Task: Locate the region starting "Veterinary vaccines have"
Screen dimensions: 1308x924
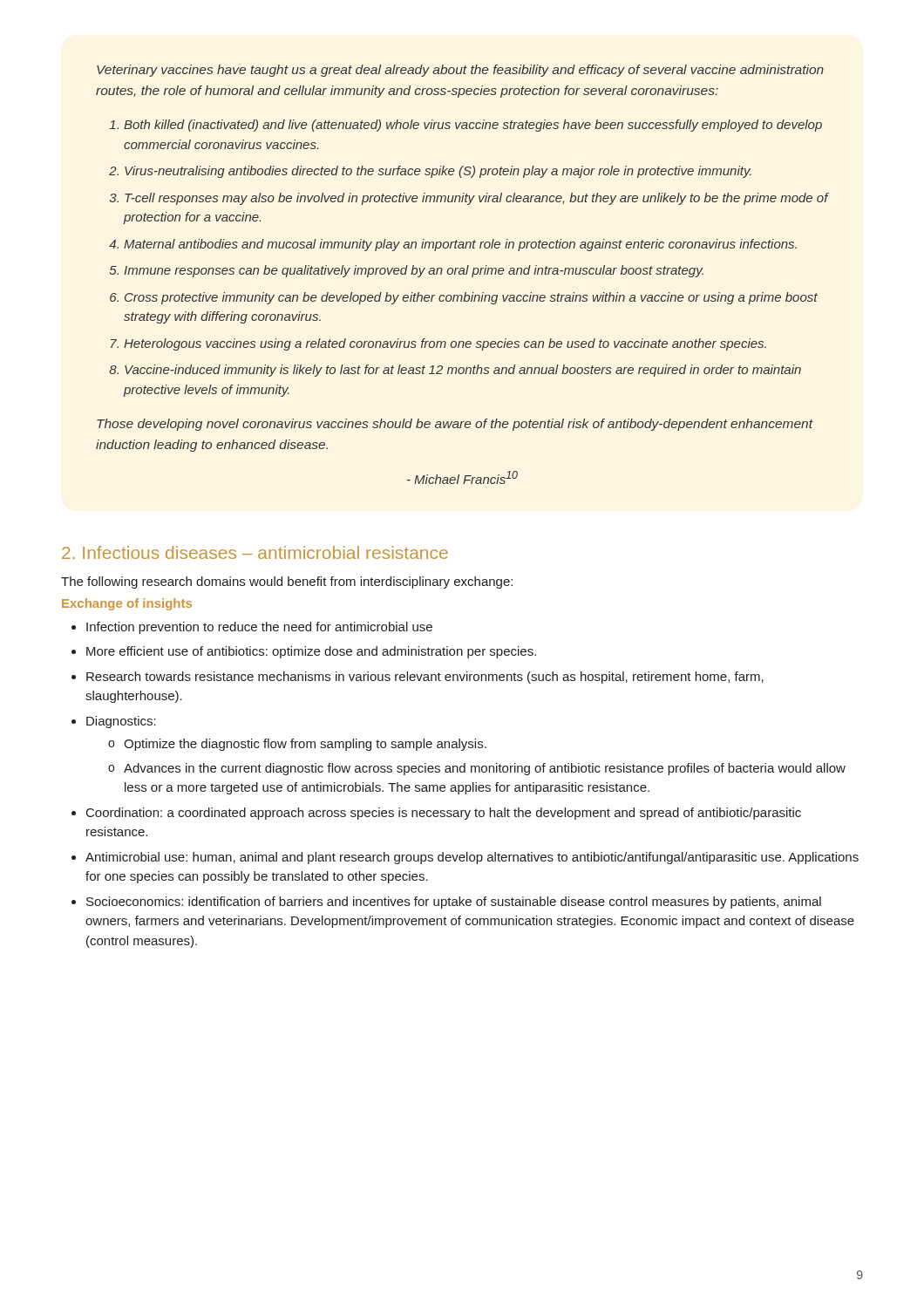Action: (x=462, y=273)
